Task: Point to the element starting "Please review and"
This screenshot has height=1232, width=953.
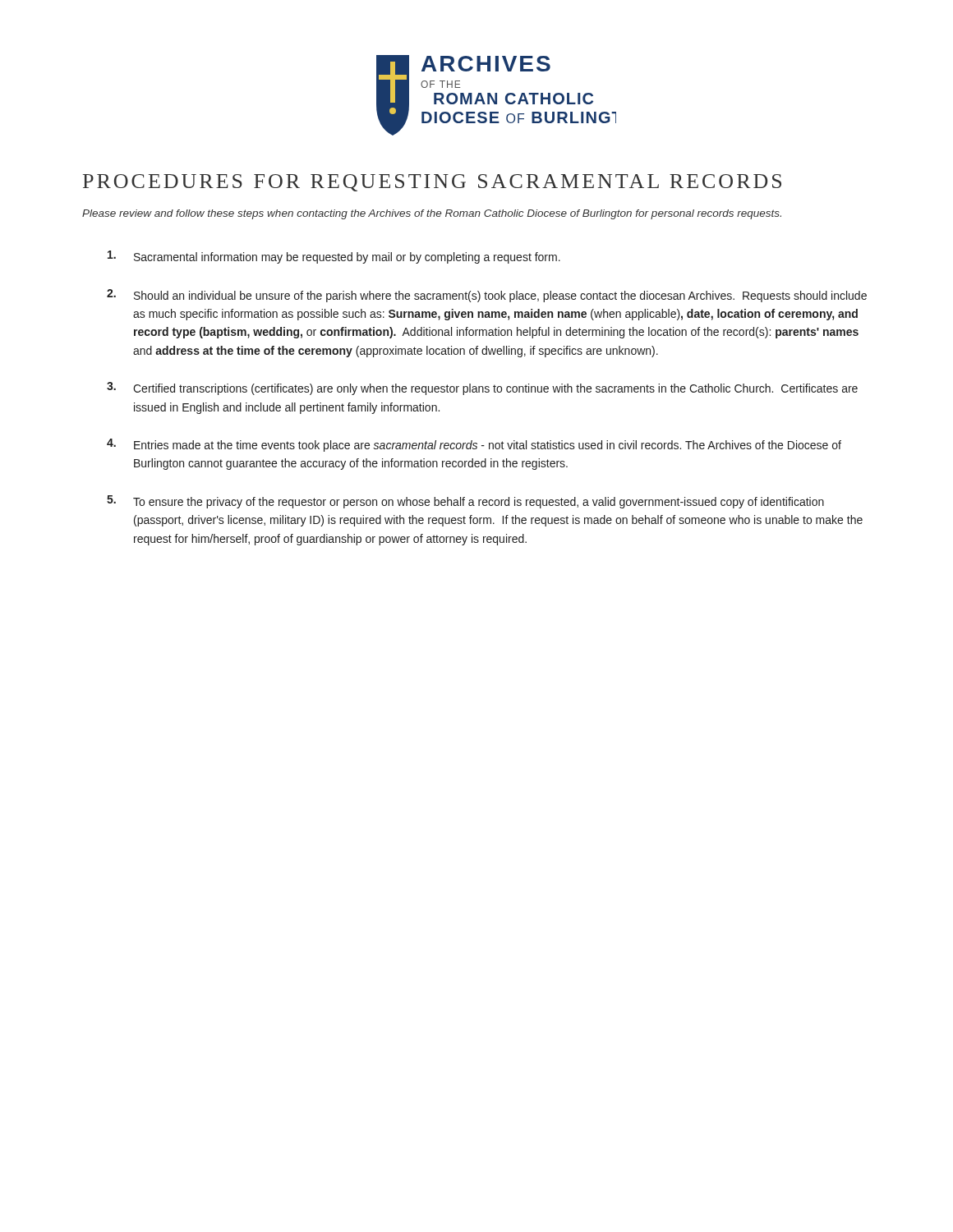Action: 432,213
